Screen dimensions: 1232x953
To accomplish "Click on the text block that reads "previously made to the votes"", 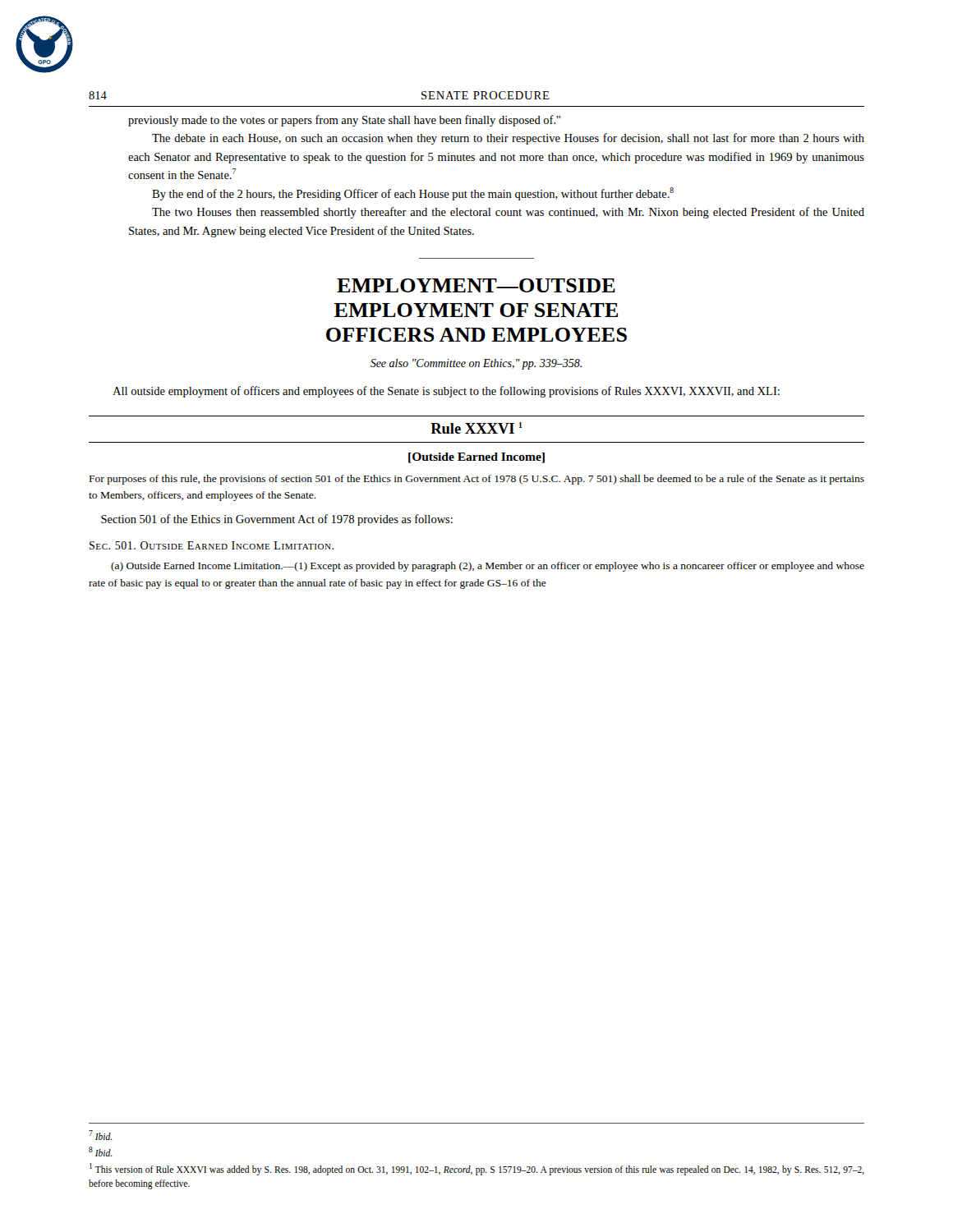I will (344, 121).
